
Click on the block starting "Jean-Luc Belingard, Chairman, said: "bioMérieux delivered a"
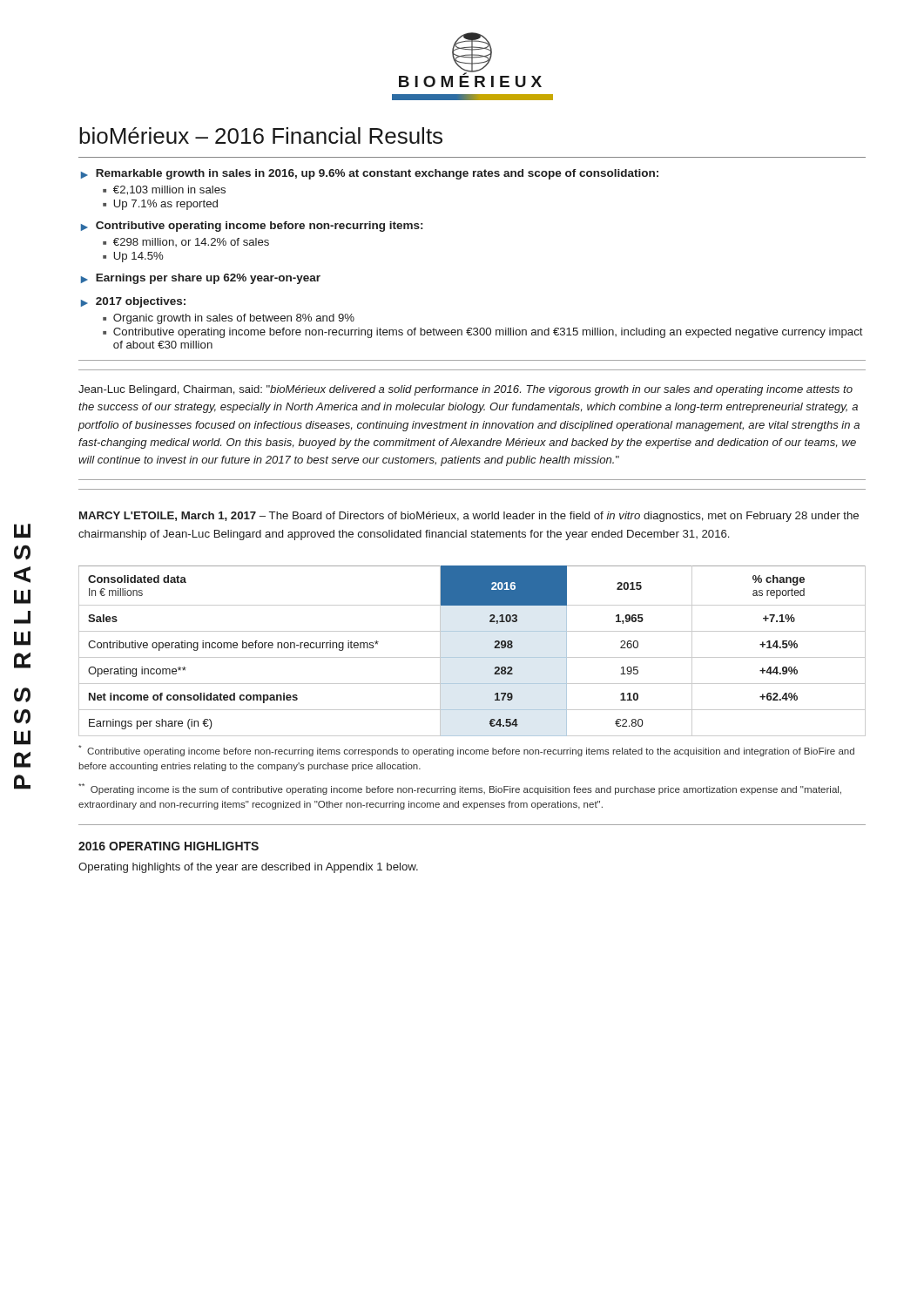click(469, 424)
